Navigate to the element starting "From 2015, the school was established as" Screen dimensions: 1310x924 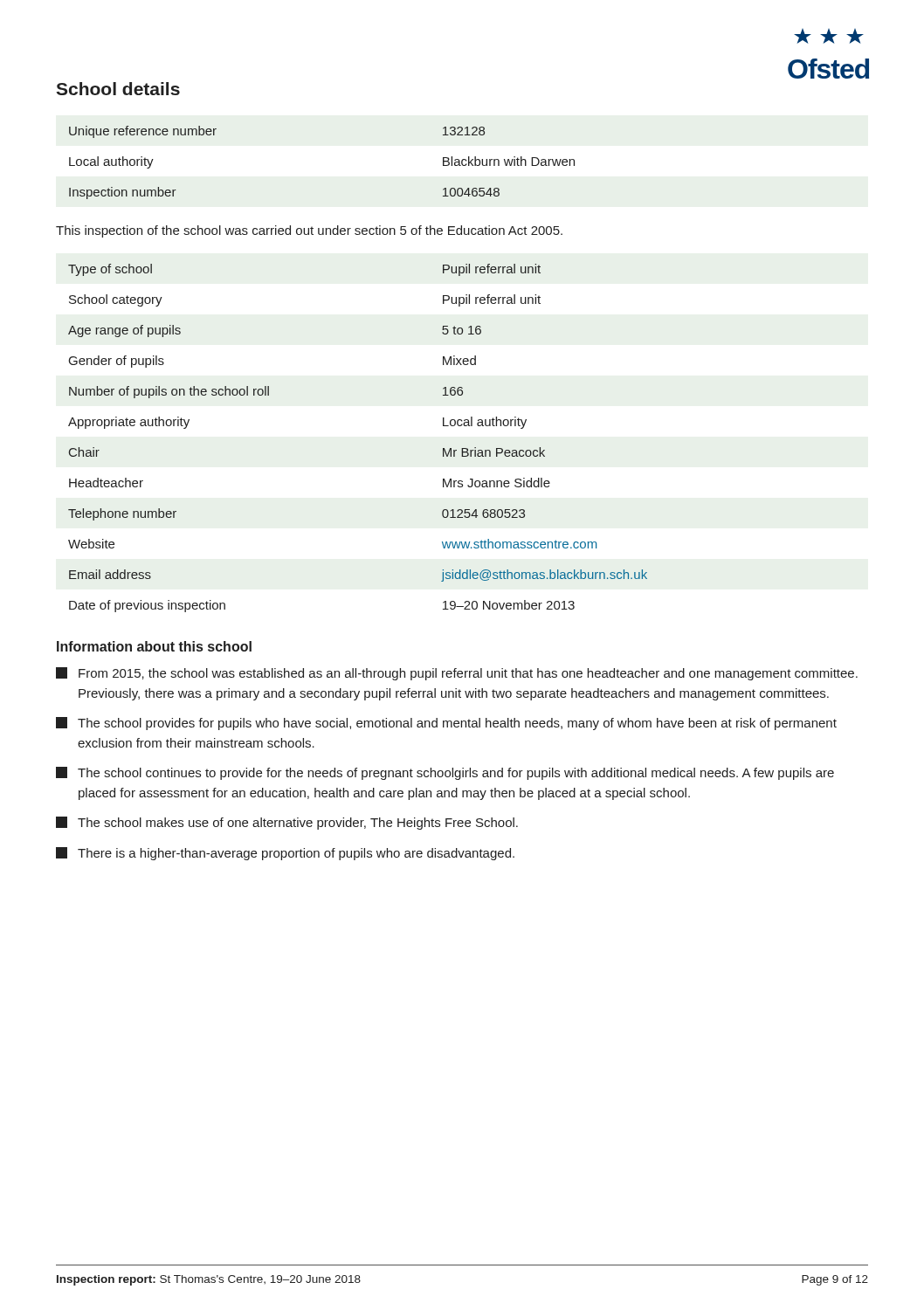[462, 683]
